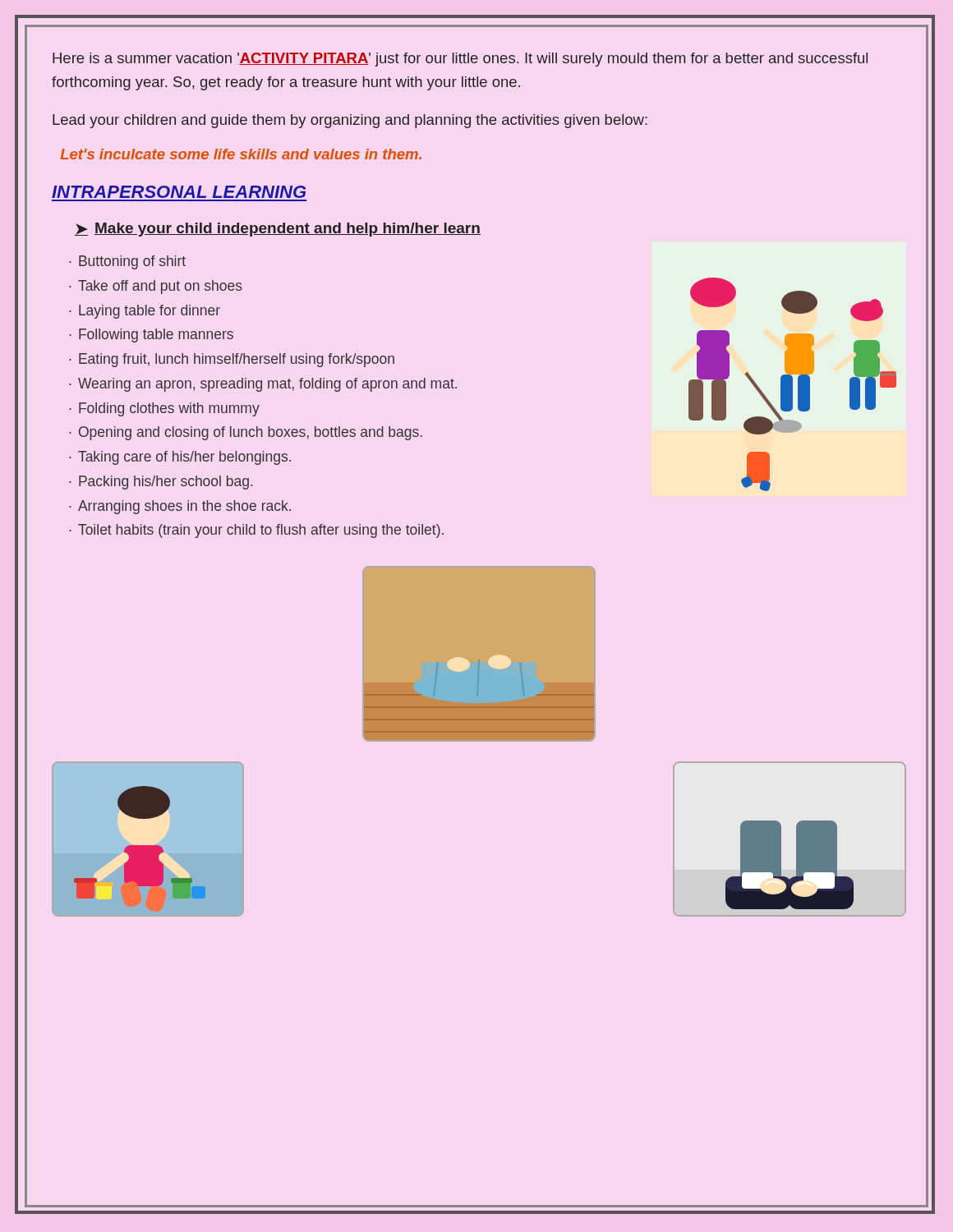This screenshot has width=953, height=1232.
Task: Point to the block beginning "· Toilet habits (train your"
Action: point(256,531)
